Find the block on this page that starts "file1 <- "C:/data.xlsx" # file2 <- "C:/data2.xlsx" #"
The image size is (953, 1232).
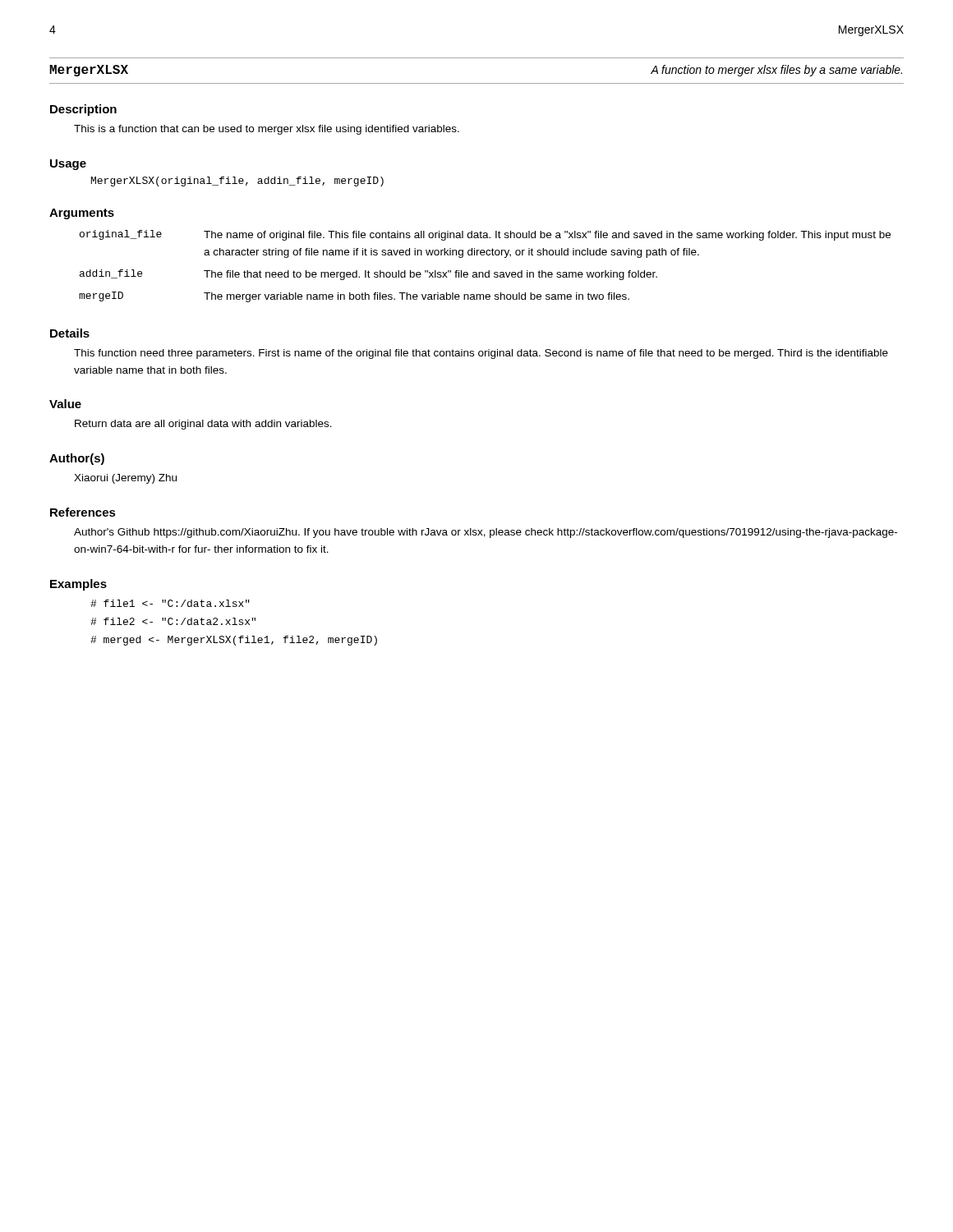pos(235,622)
